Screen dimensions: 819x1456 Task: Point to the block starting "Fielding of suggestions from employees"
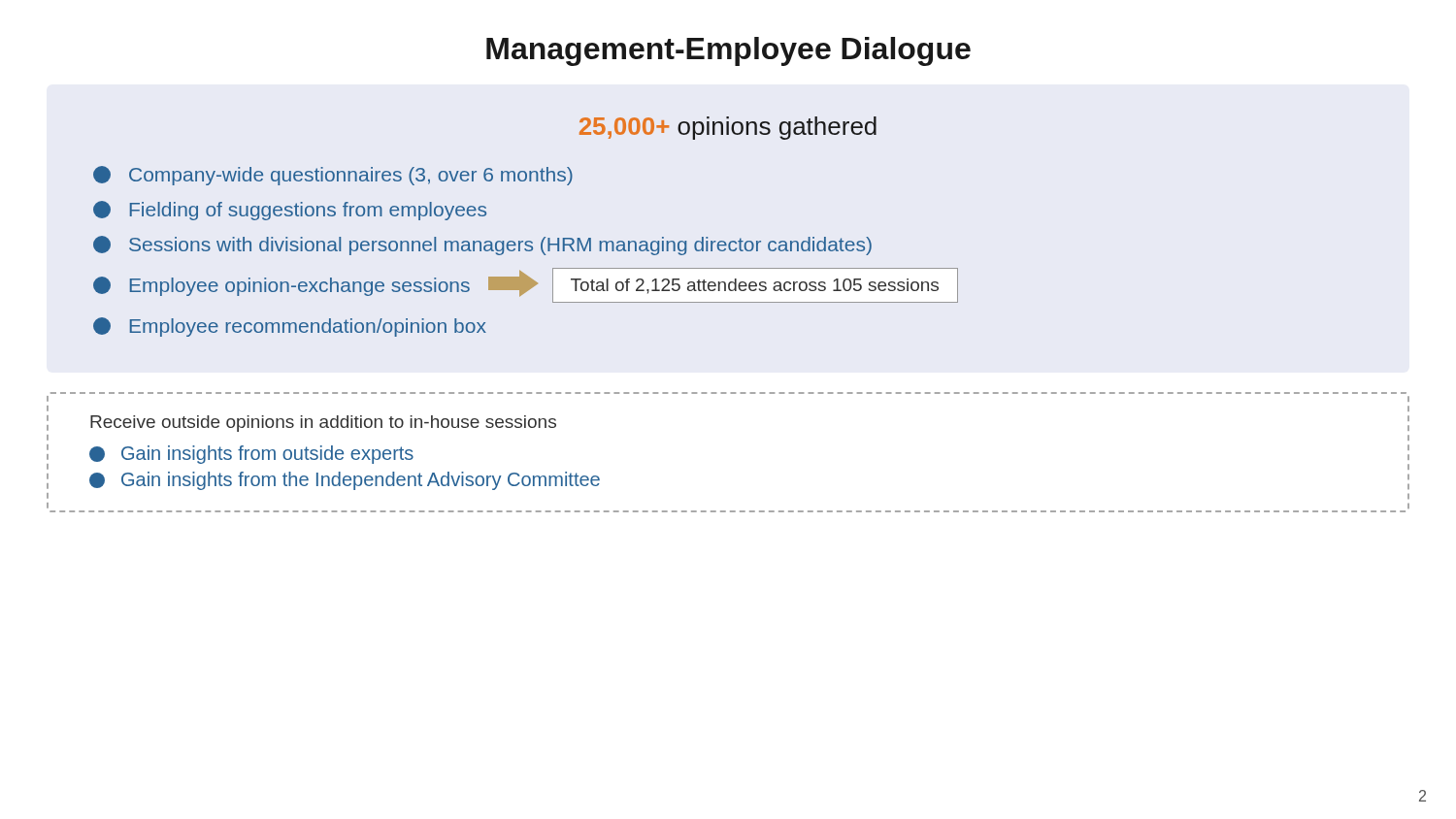pyautogui.click(x=290, y=209)
